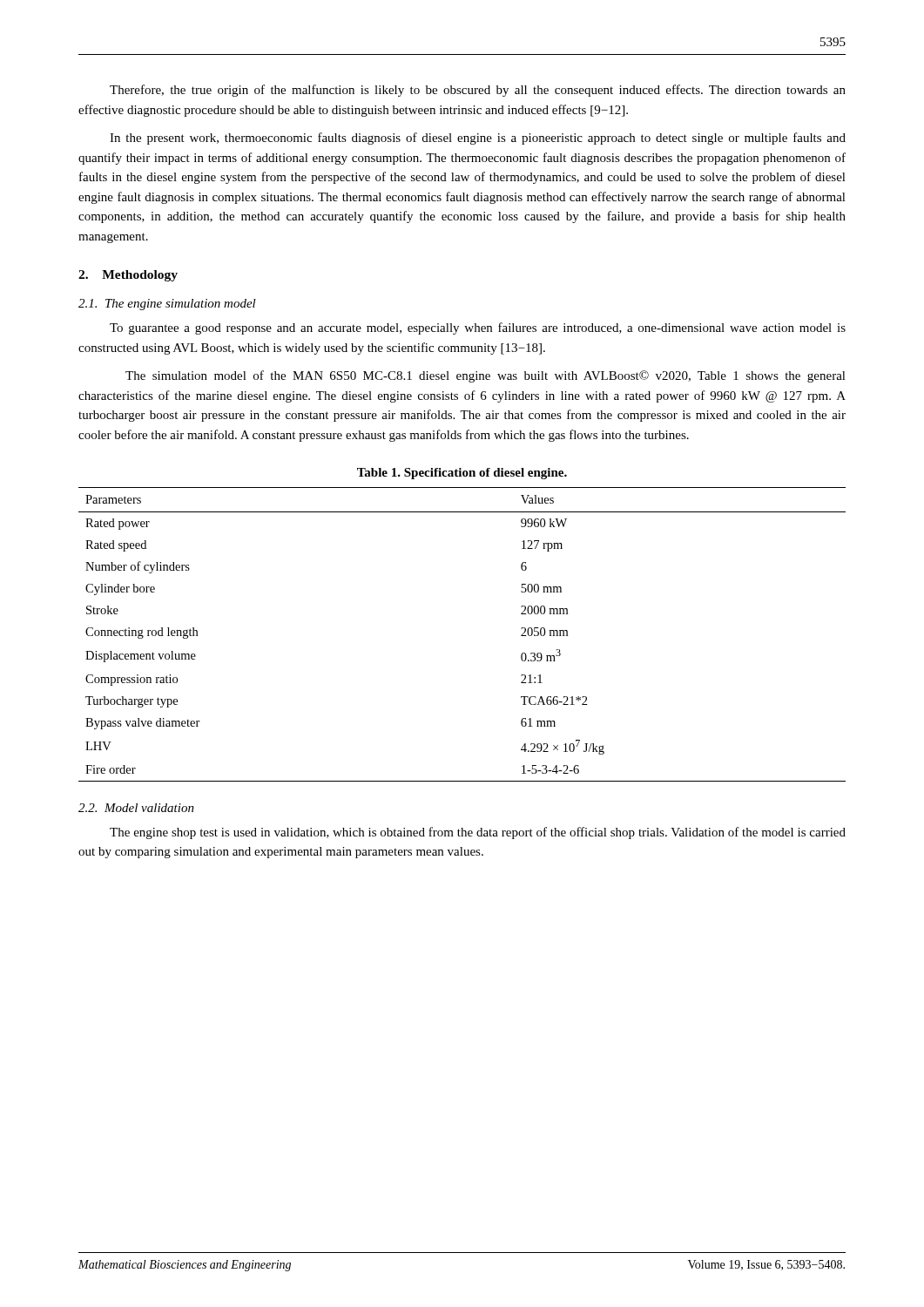Image resolution: width=924 pixels, height=1307 pixels.
Task: Find the text starting "Therefore, the true origin"
Action: pos(462,100)
